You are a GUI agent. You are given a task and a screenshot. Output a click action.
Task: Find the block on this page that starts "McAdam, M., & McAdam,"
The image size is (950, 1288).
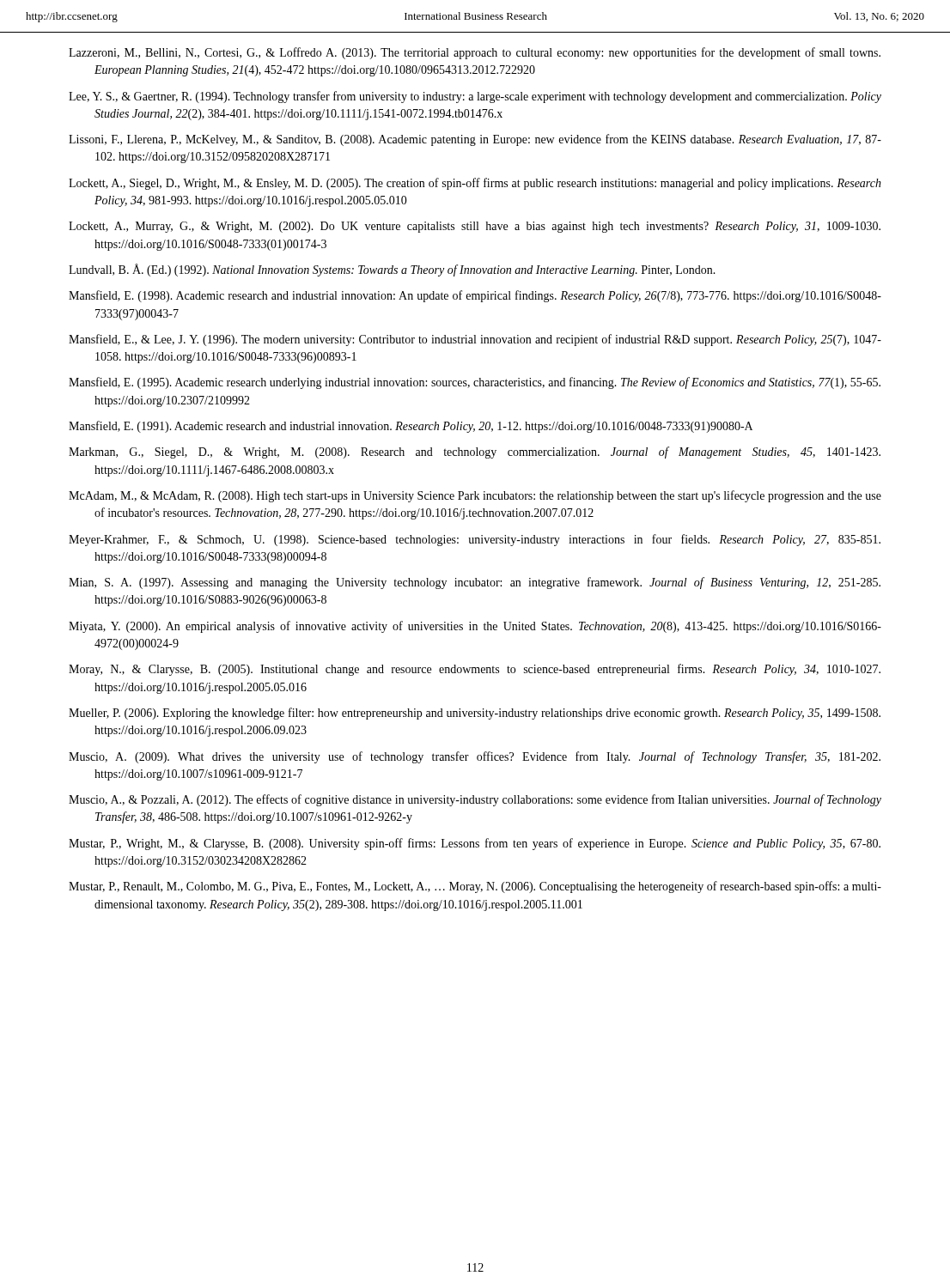pos(475,505)
